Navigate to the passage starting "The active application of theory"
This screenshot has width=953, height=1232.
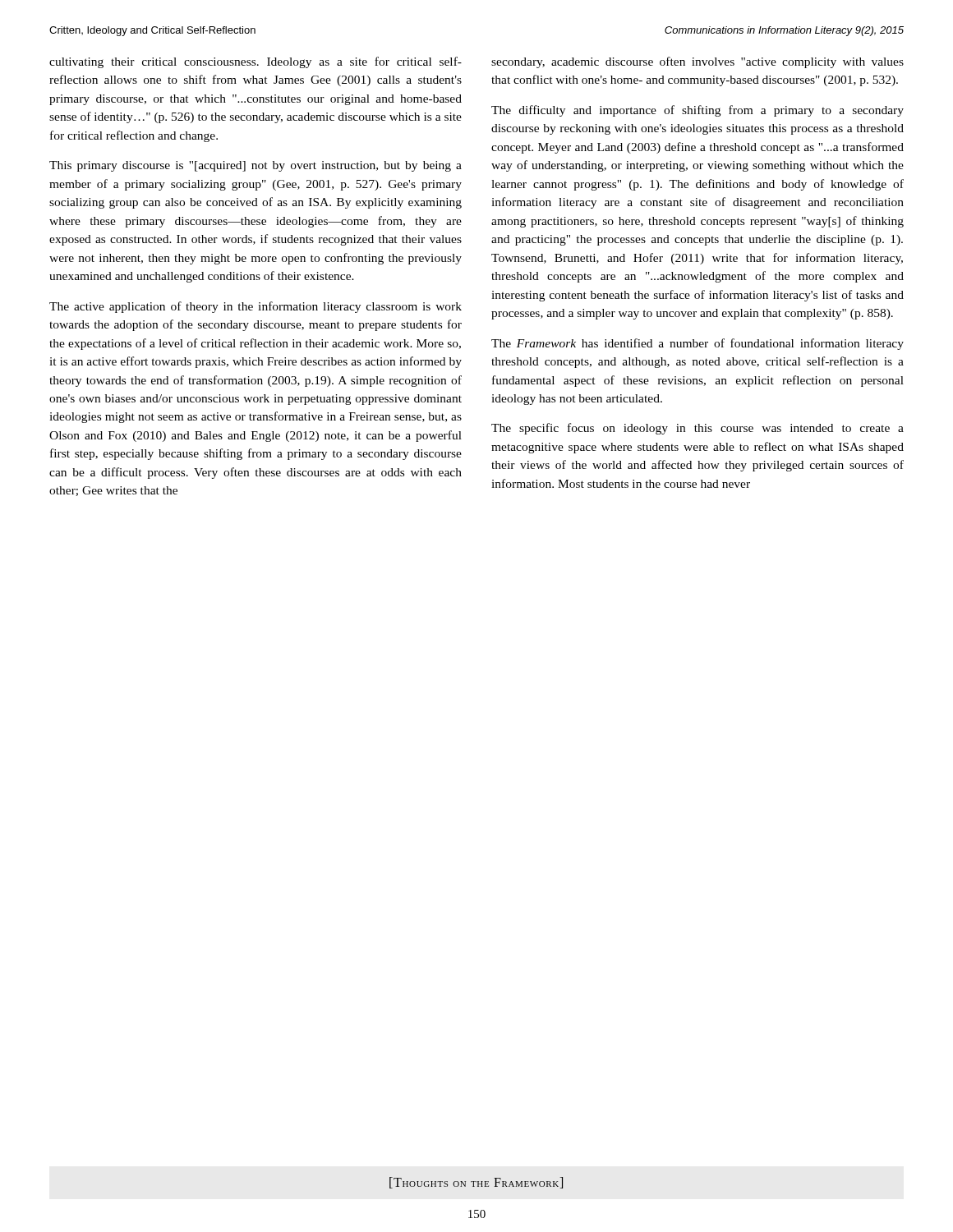(255, 399)
